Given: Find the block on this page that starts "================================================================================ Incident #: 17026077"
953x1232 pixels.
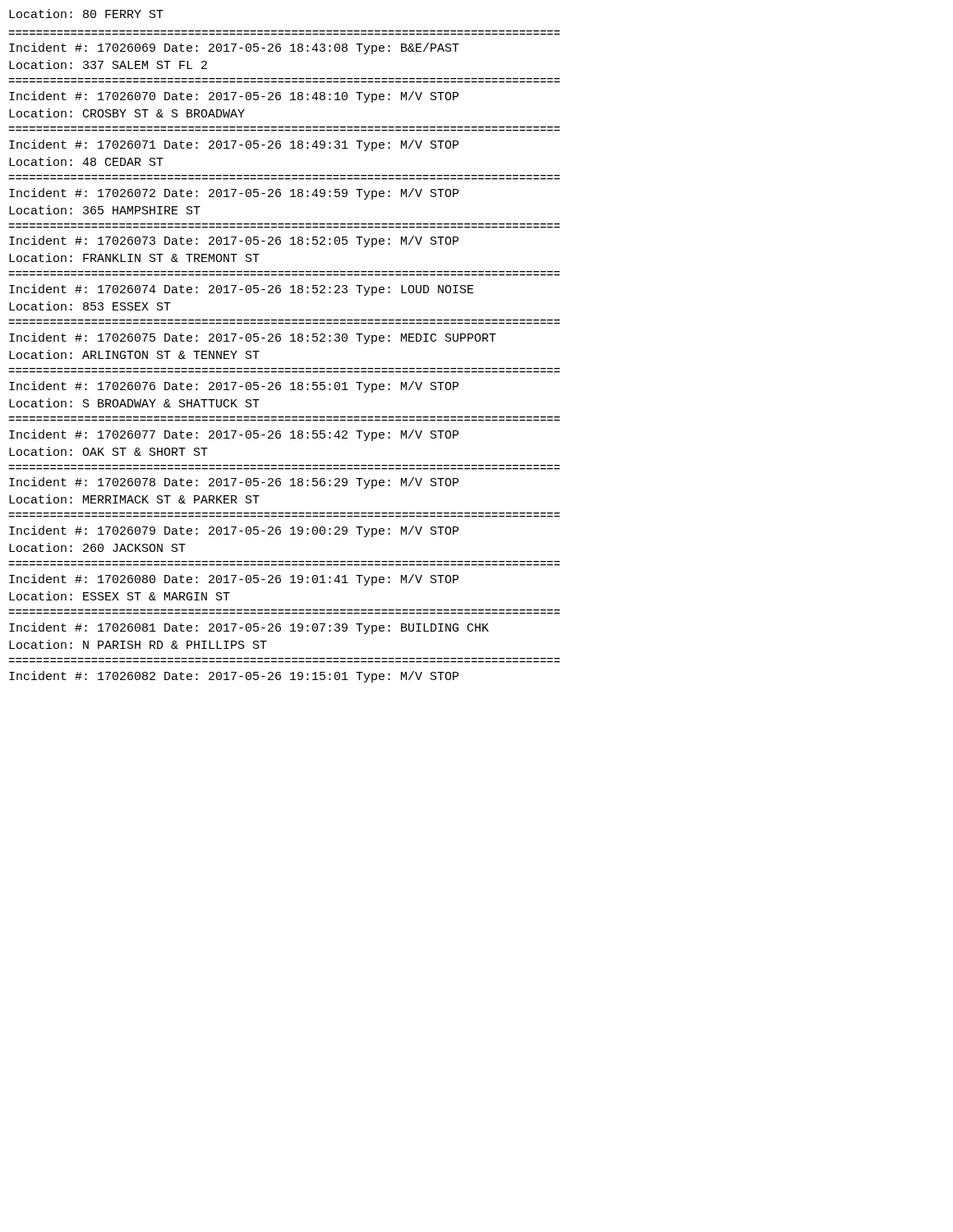Looking at the screenshot, I should (234, 435).
